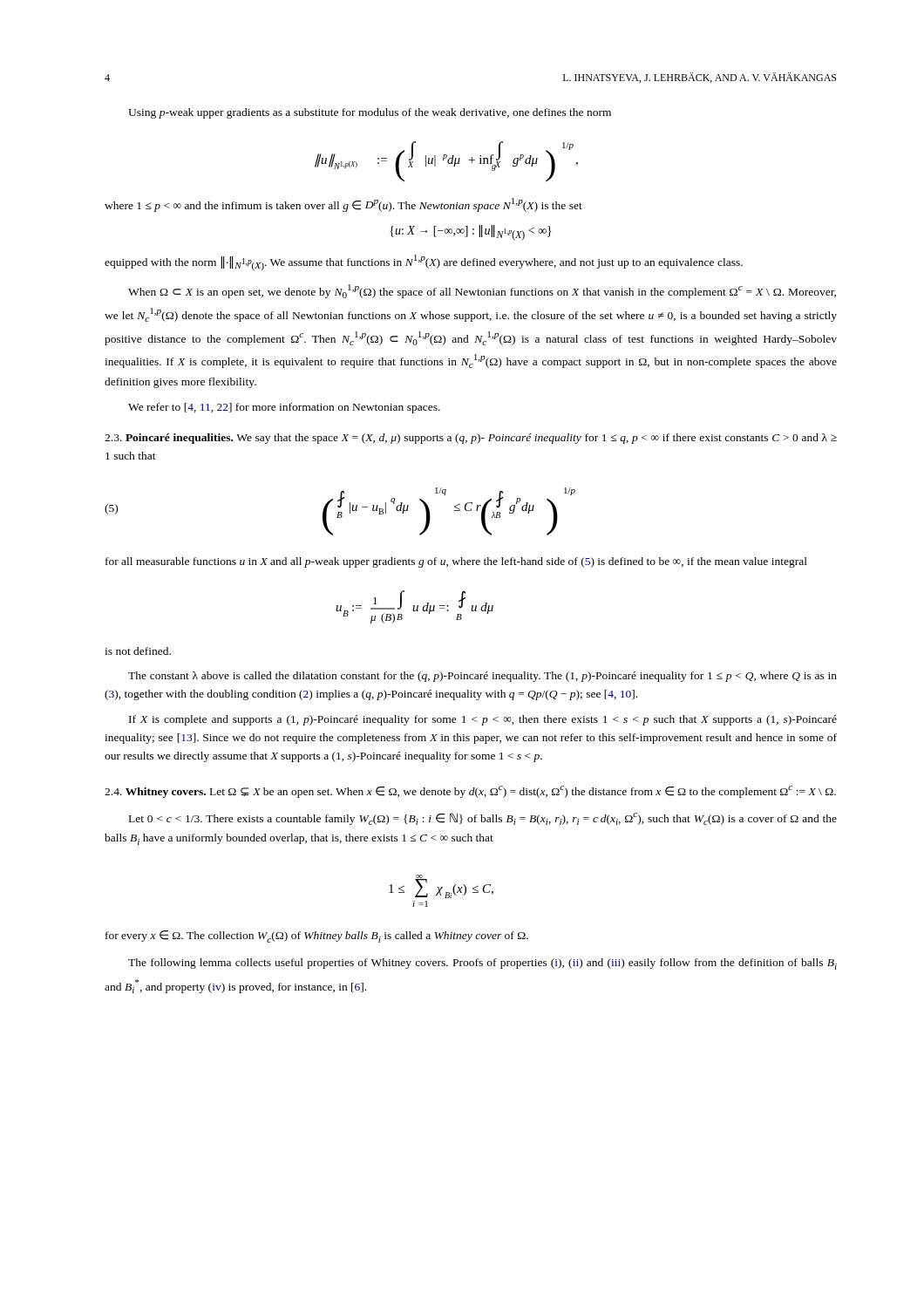Find the text block starting "for every x ∈"
The width and height of the screenshot is (924, 1308).
[x=471, y=937]
